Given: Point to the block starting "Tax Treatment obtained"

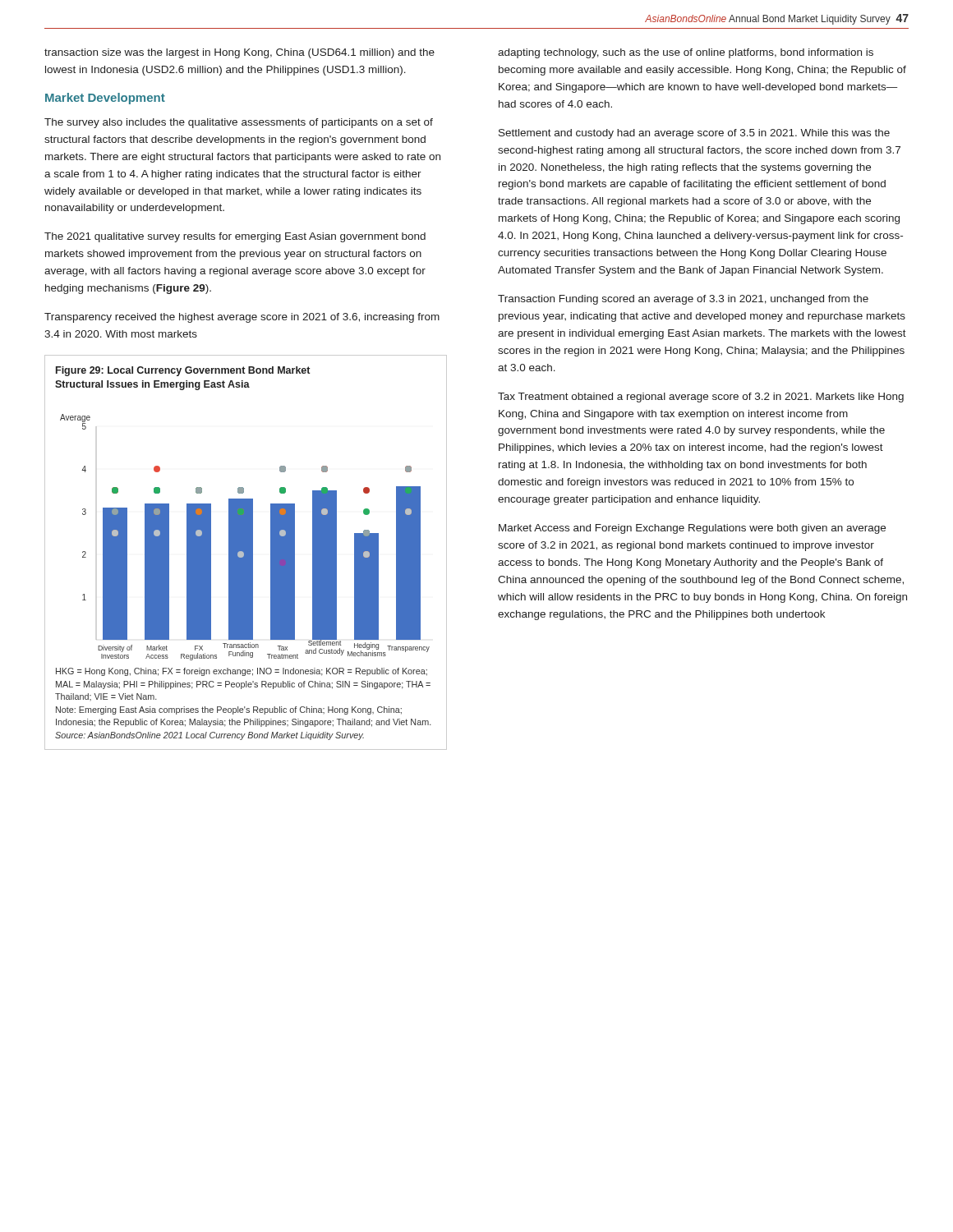Looking at the screenshot, I should coord(701,448).
